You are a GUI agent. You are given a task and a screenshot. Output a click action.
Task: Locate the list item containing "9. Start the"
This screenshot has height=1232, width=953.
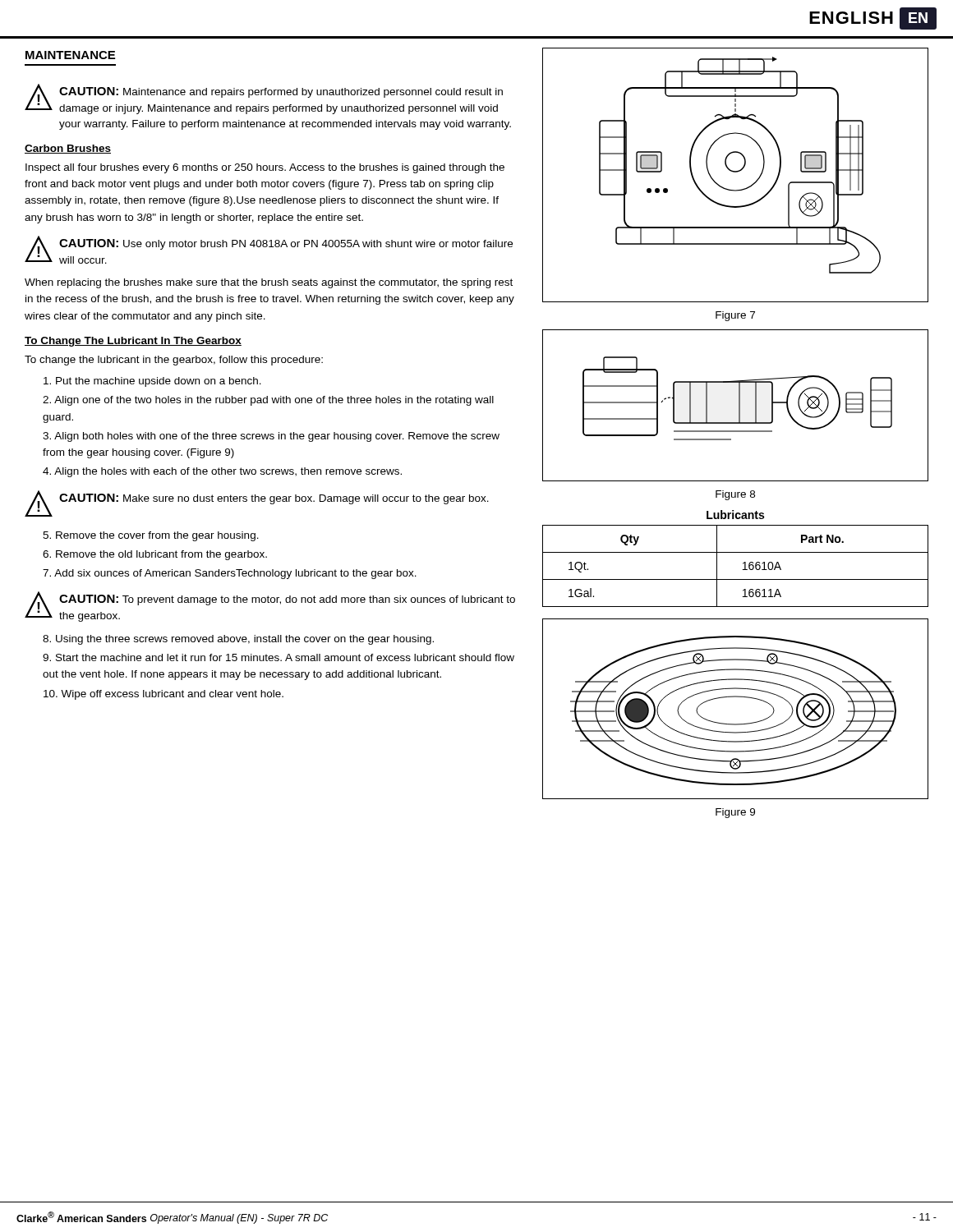coord(279,666)
